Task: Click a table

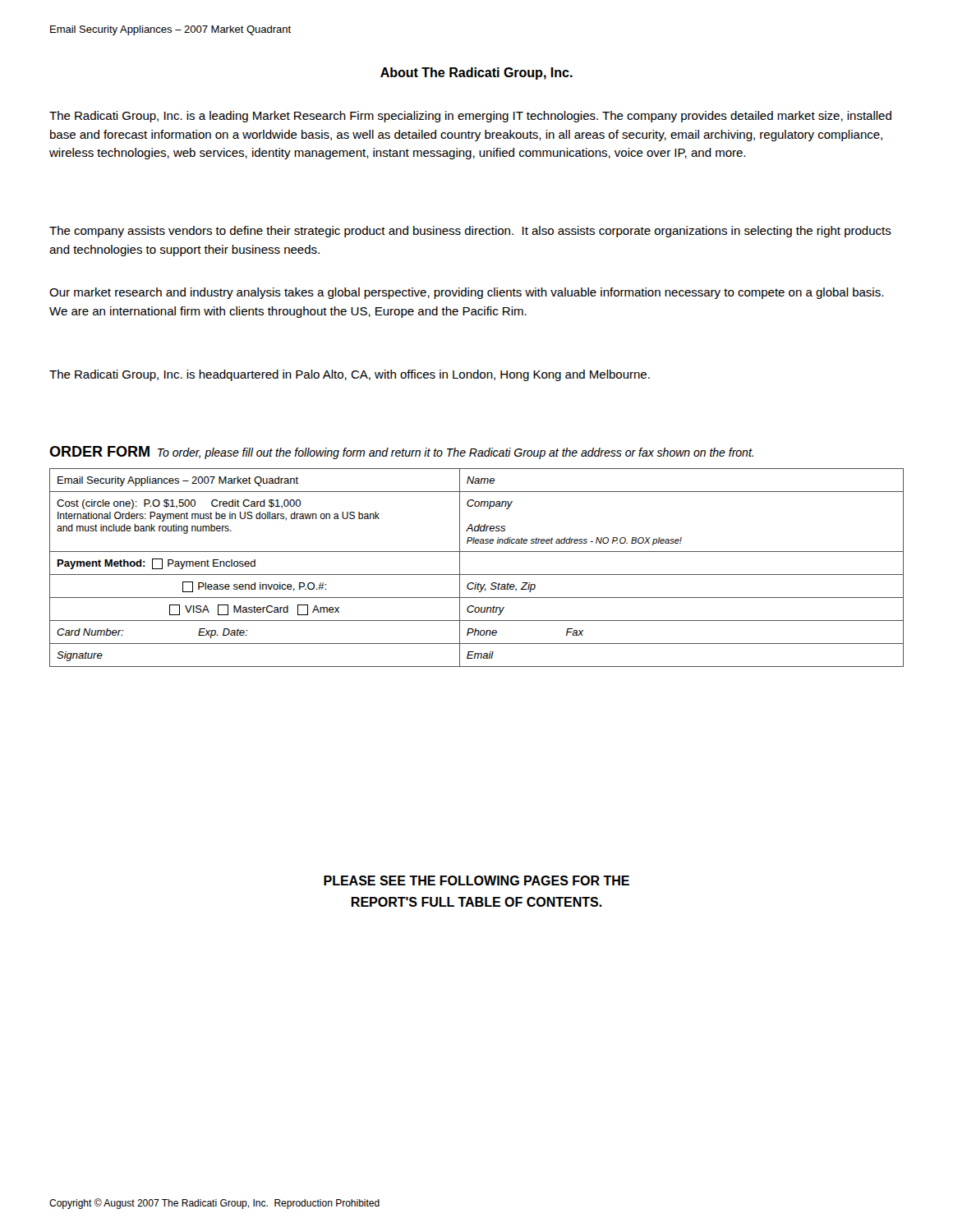Action: click(x=476, y=568)
